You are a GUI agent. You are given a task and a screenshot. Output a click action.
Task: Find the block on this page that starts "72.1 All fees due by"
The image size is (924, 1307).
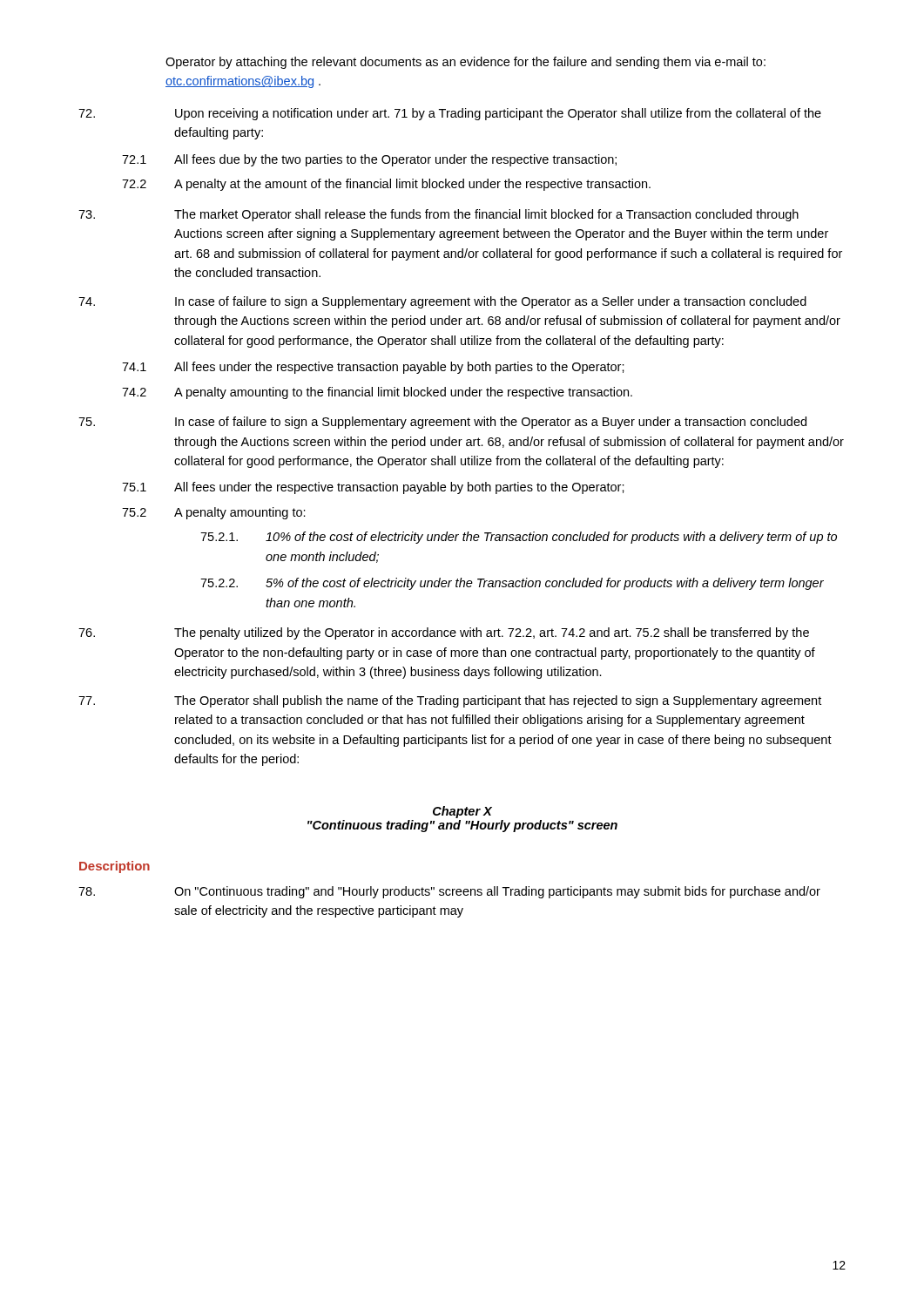[484, 160]
